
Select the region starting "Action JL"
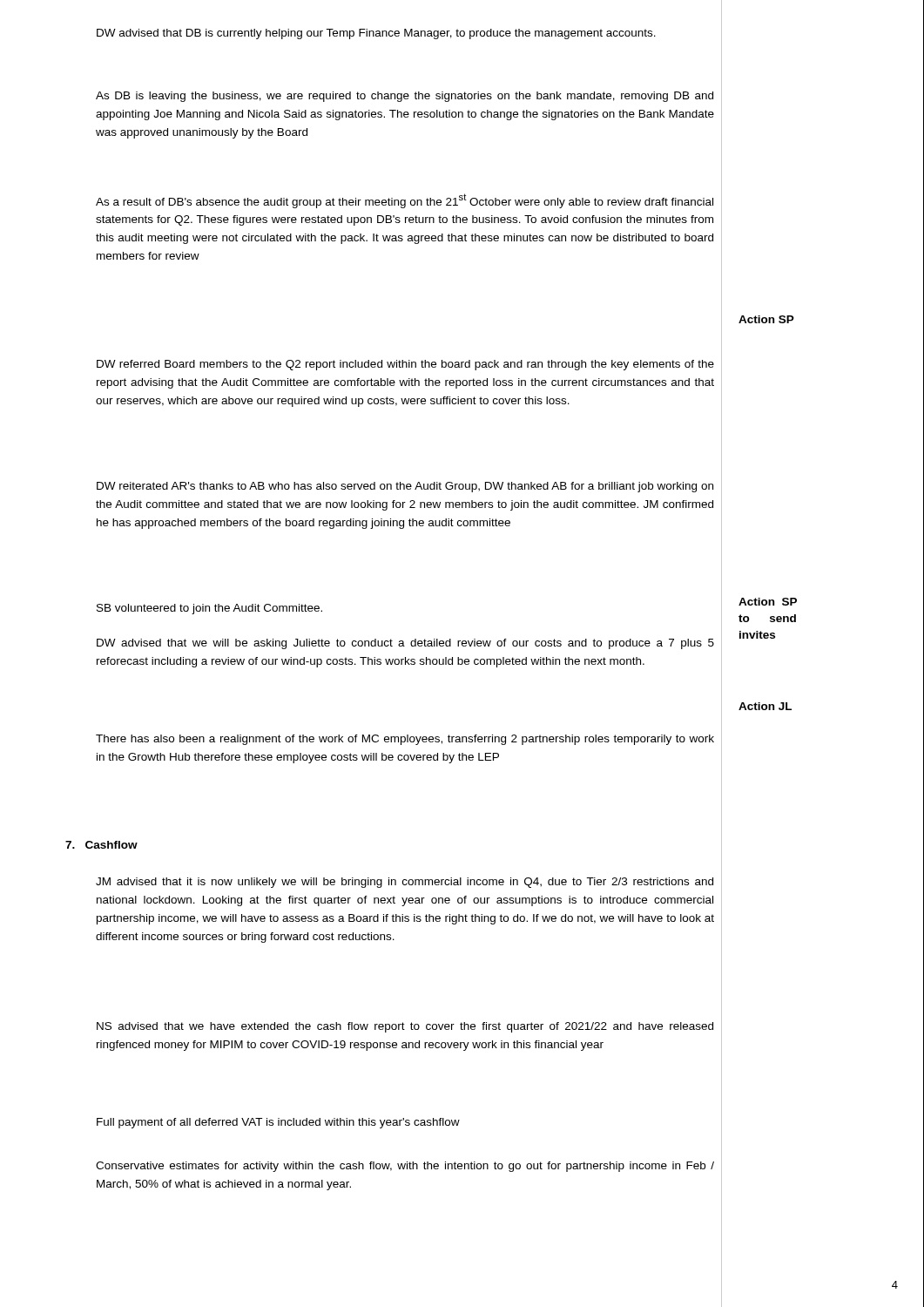pyautogui.click(x=765, y=706)
